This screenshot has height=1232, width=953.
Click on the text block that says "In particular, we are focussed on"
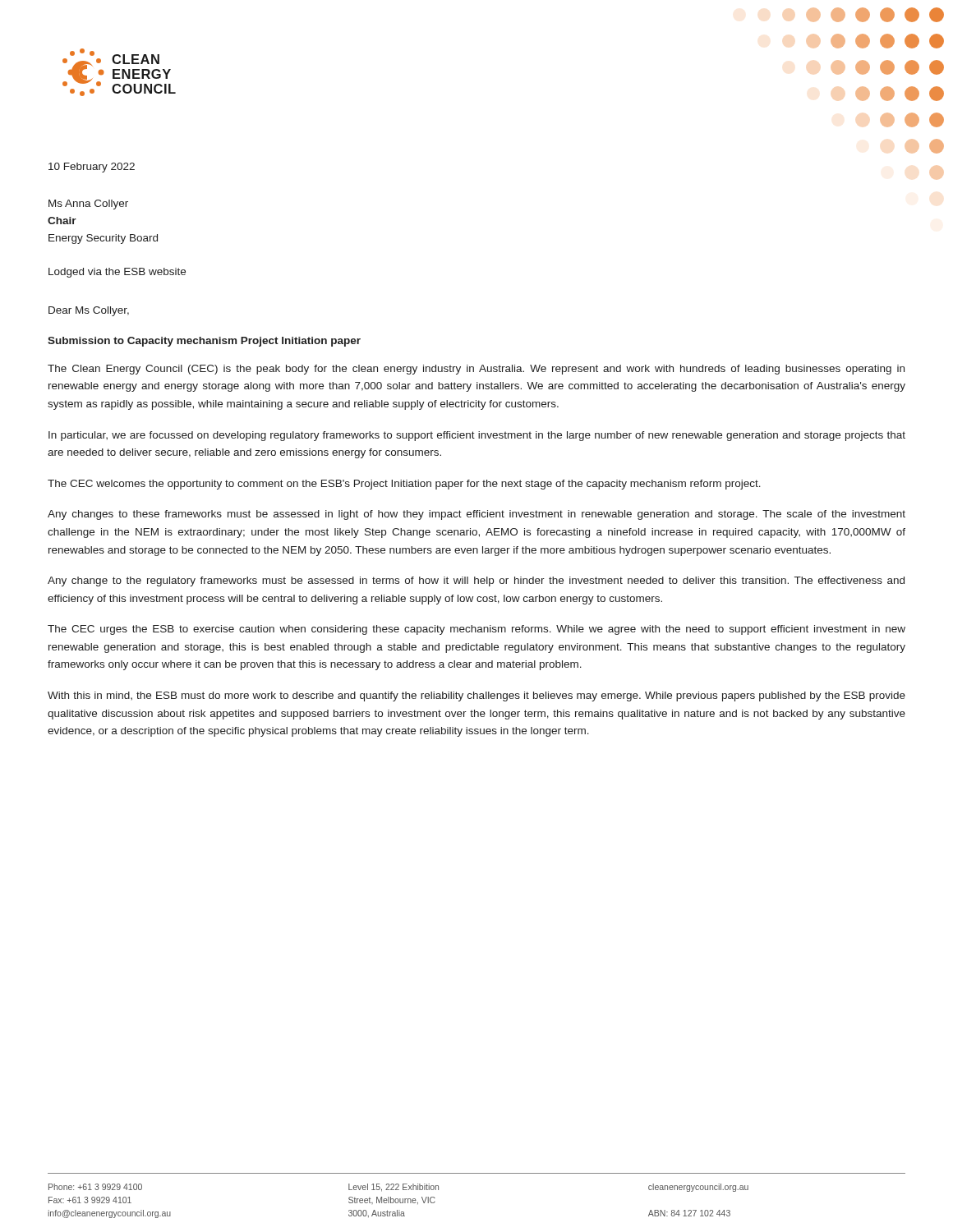(476, 443)
